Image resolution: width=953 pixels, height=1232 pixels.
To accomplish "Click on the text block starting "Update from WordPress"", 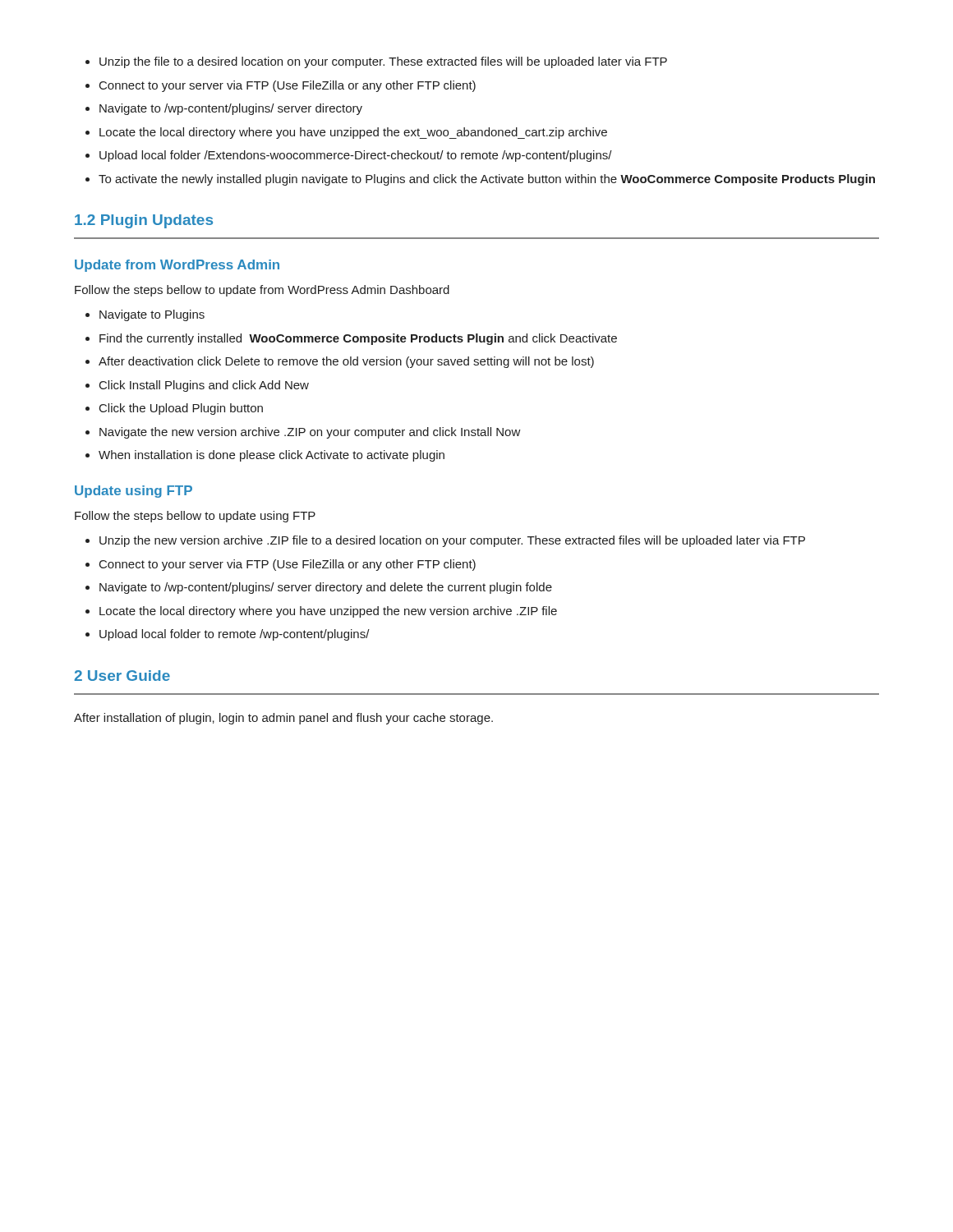I will coord(177,265).
